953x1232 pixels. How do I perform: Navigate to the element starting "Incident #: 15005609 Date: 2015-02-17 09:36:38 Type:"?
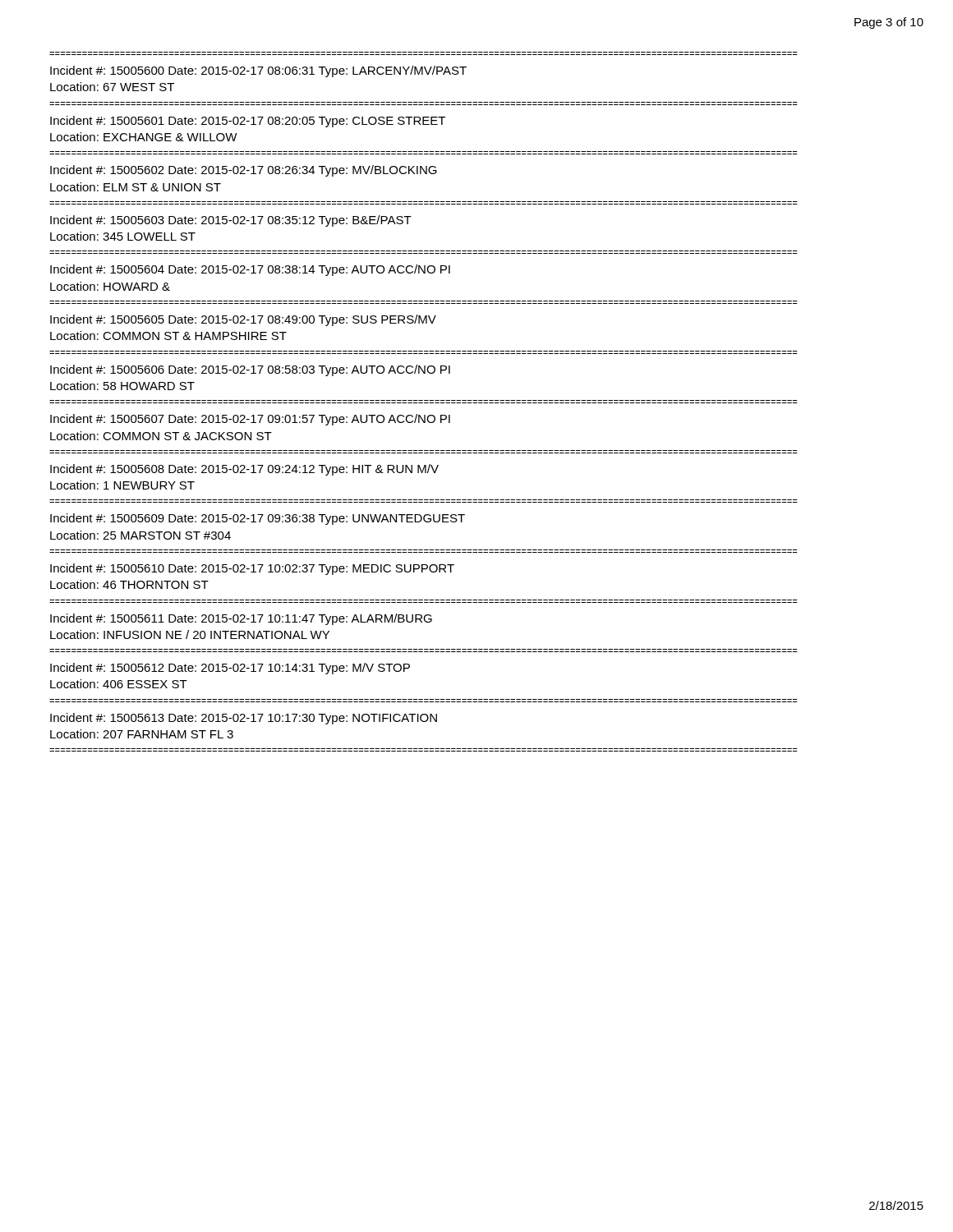(x=258, y=519)
